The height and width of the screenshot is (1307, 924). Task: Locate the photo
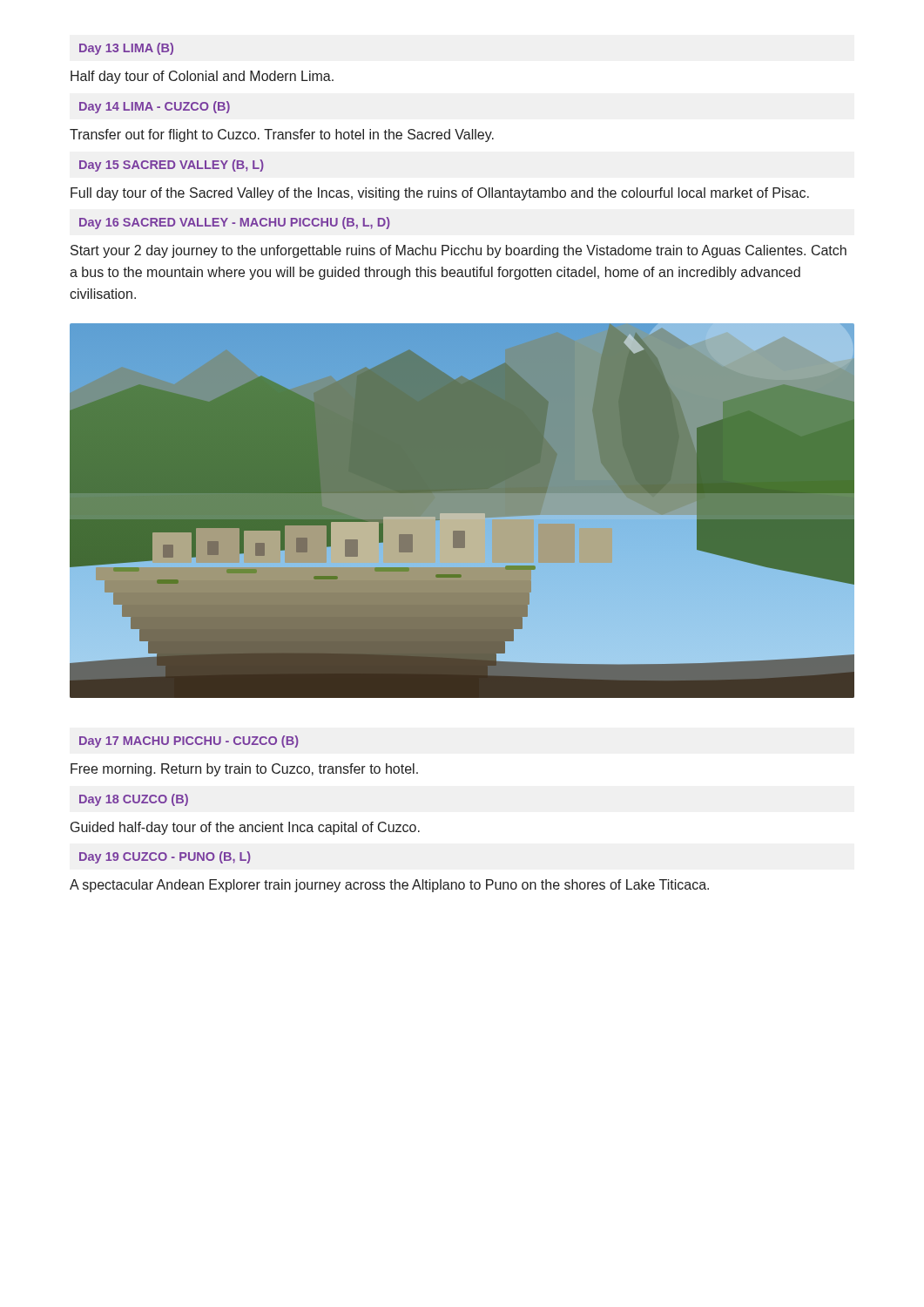pos(462,512)
